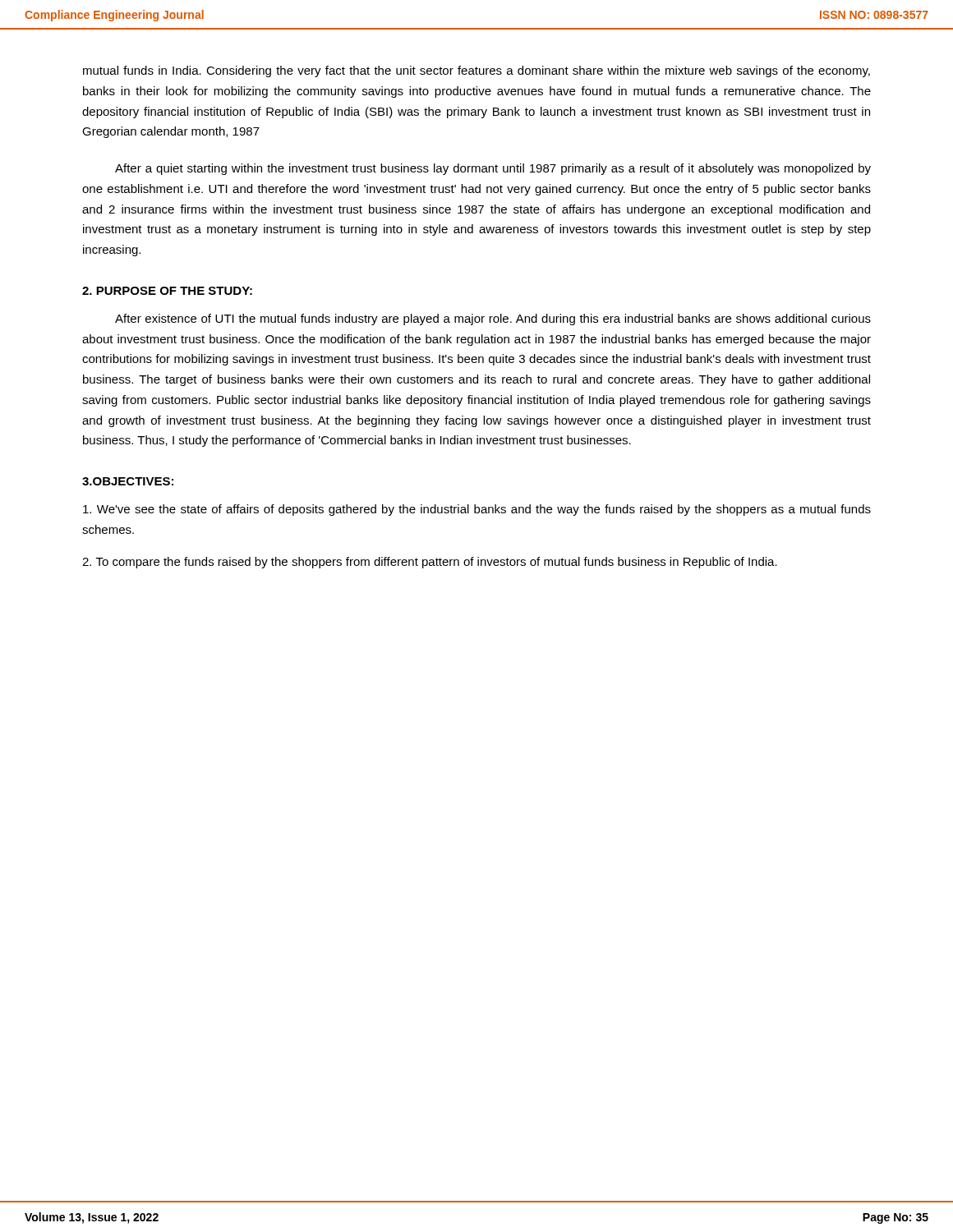Image resolution: width=953 pixels, height=1232 pixels.
Task: Select the block starting "mutual funds in India. Considering the very fact"
Action: [x=476, y=101]
